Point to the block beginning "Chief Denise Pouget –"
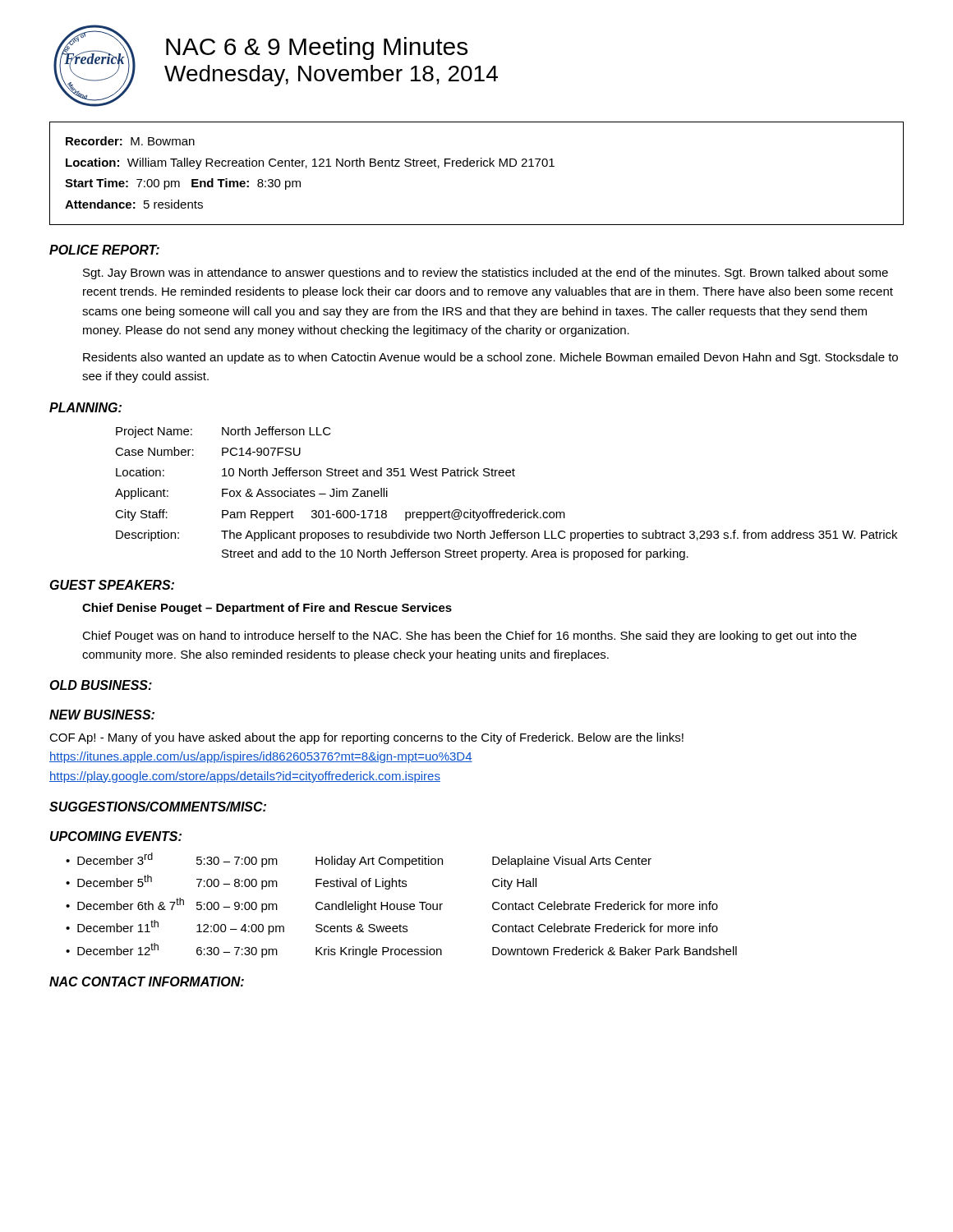953x1232 pixels. [x=267, y=608]
